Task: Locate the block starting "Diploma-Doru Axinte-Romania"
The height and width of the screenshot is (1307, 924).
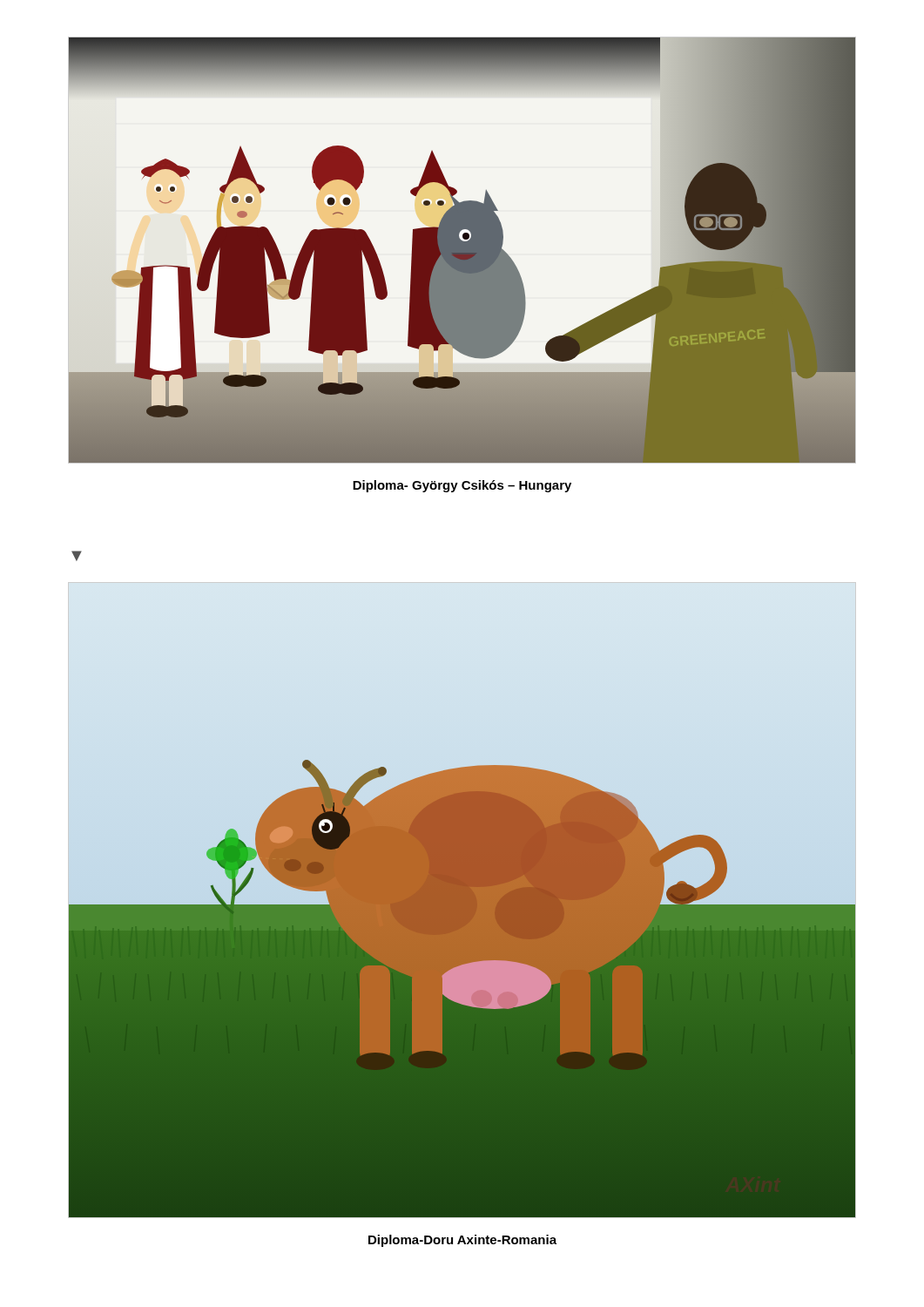Action: [462, 1239]
